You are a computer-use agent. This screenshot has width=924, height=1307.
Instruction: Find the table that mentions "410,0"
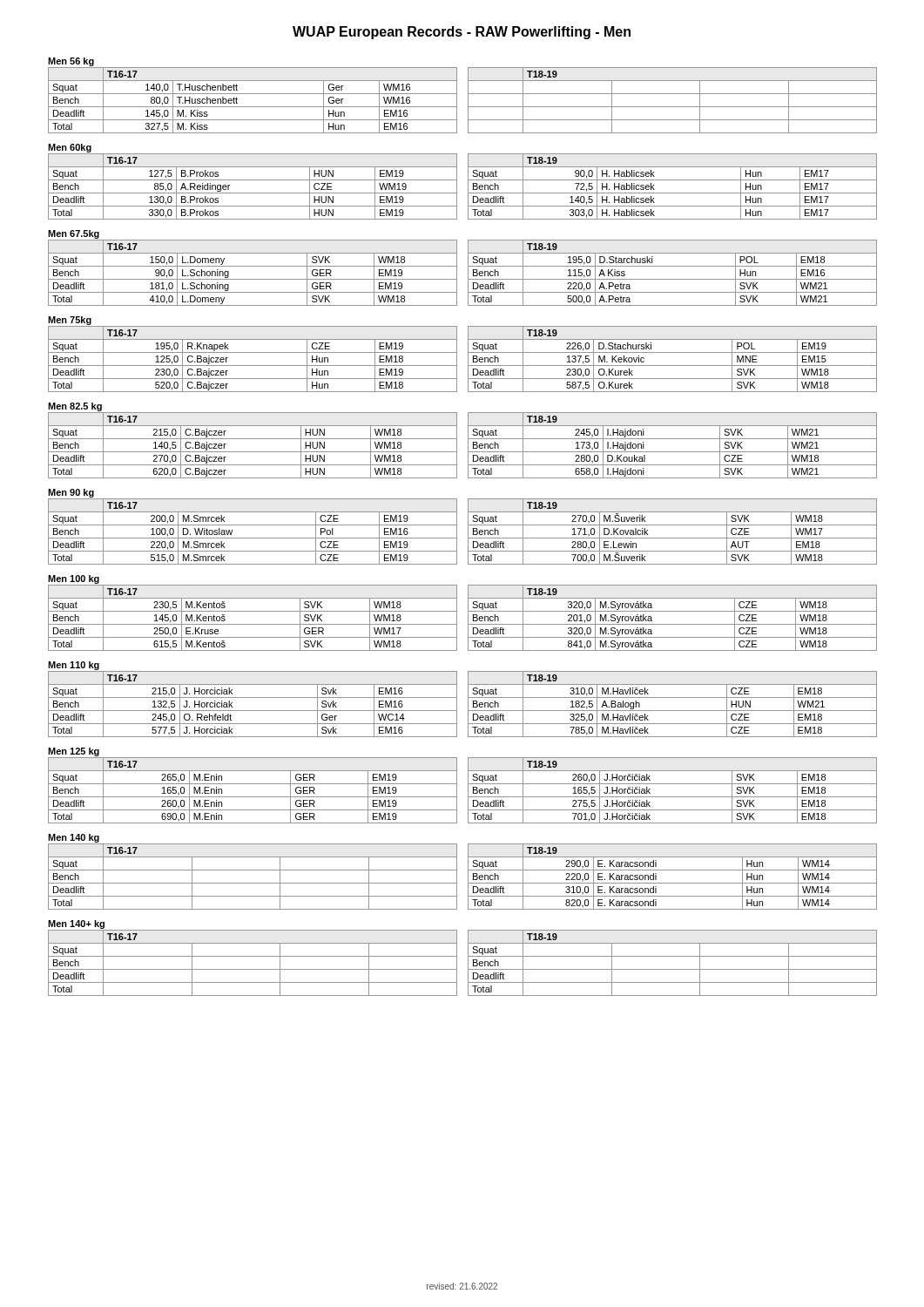click(486, 267)
